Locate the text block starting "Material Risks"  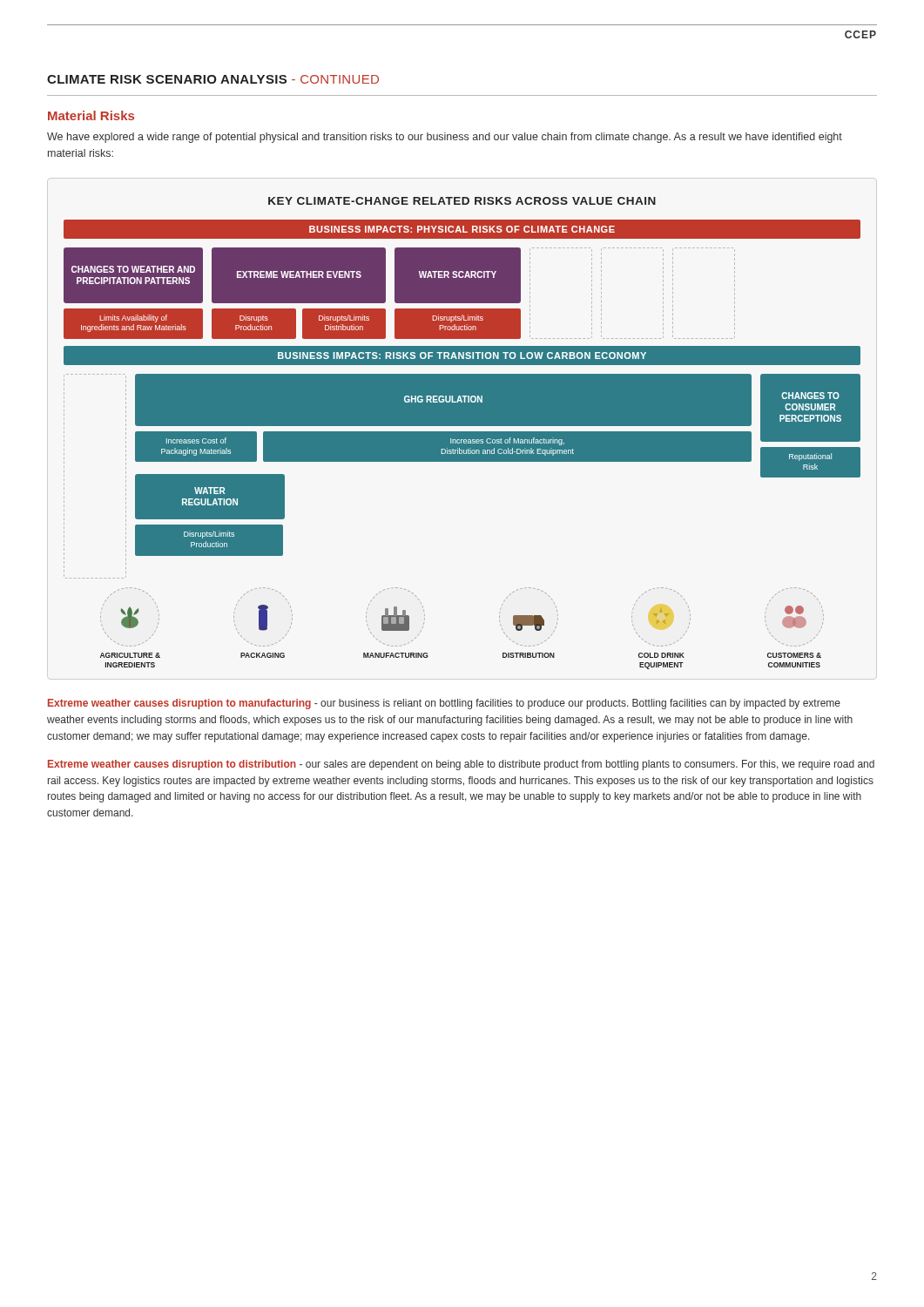pos(91,115)
